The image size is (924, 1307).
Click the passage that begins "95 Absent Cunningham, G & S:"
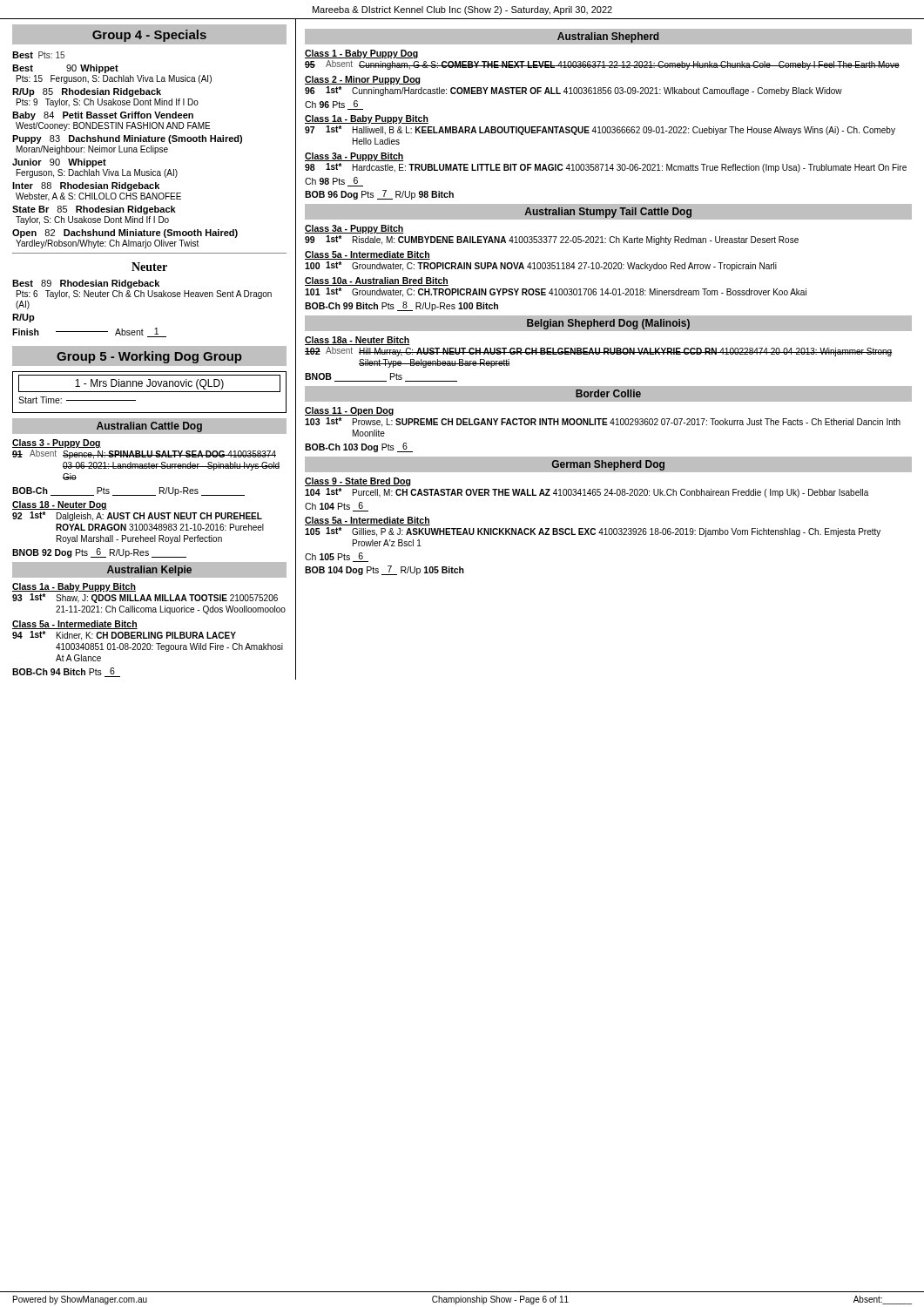point(608,65)
